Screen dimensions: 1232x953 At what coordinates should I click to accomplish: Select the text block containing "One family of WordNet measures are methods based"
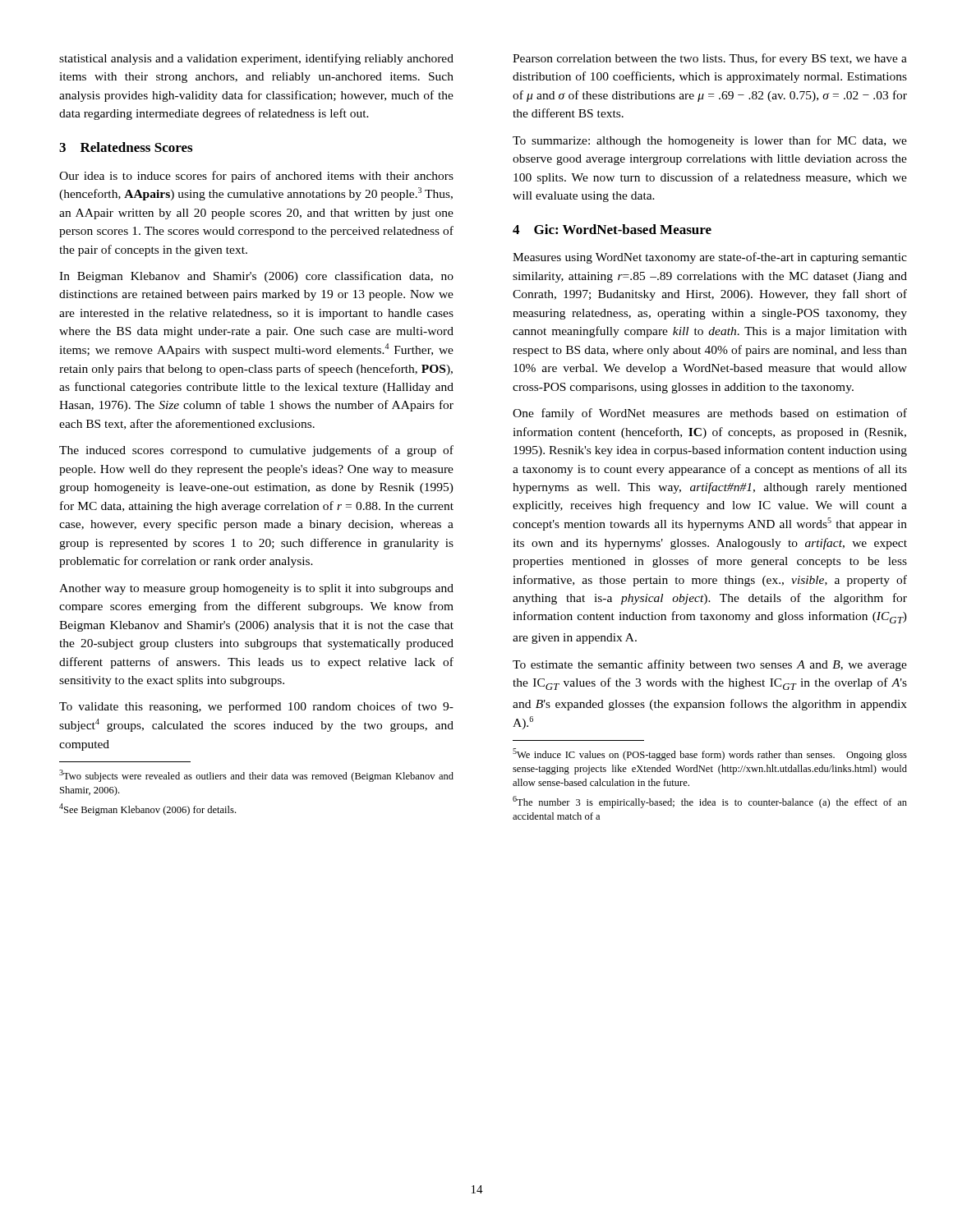710,526
